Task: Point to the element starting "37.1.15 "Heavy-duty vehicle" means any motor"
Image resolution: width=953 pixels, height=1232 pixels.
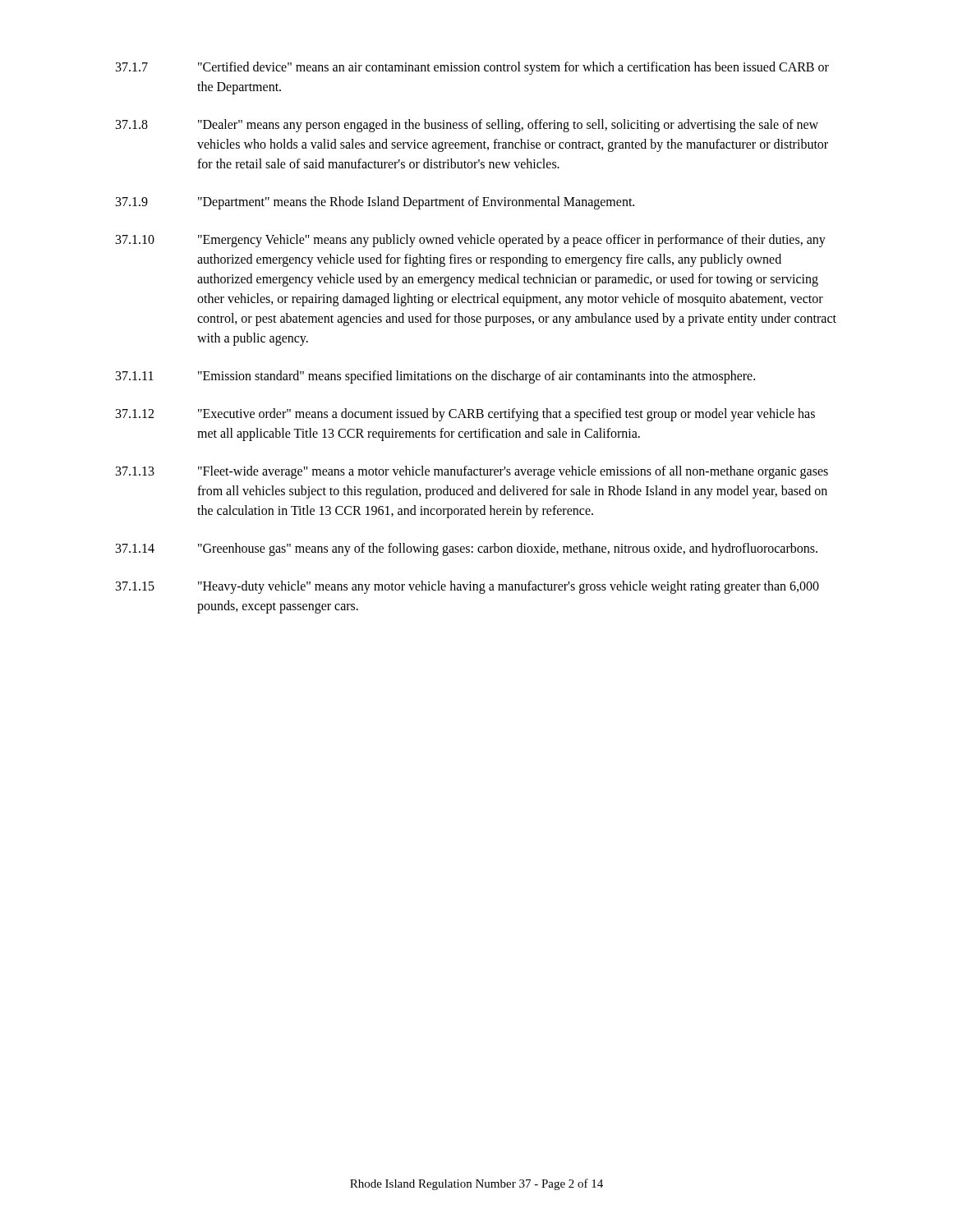Action: tap(476, 596)
